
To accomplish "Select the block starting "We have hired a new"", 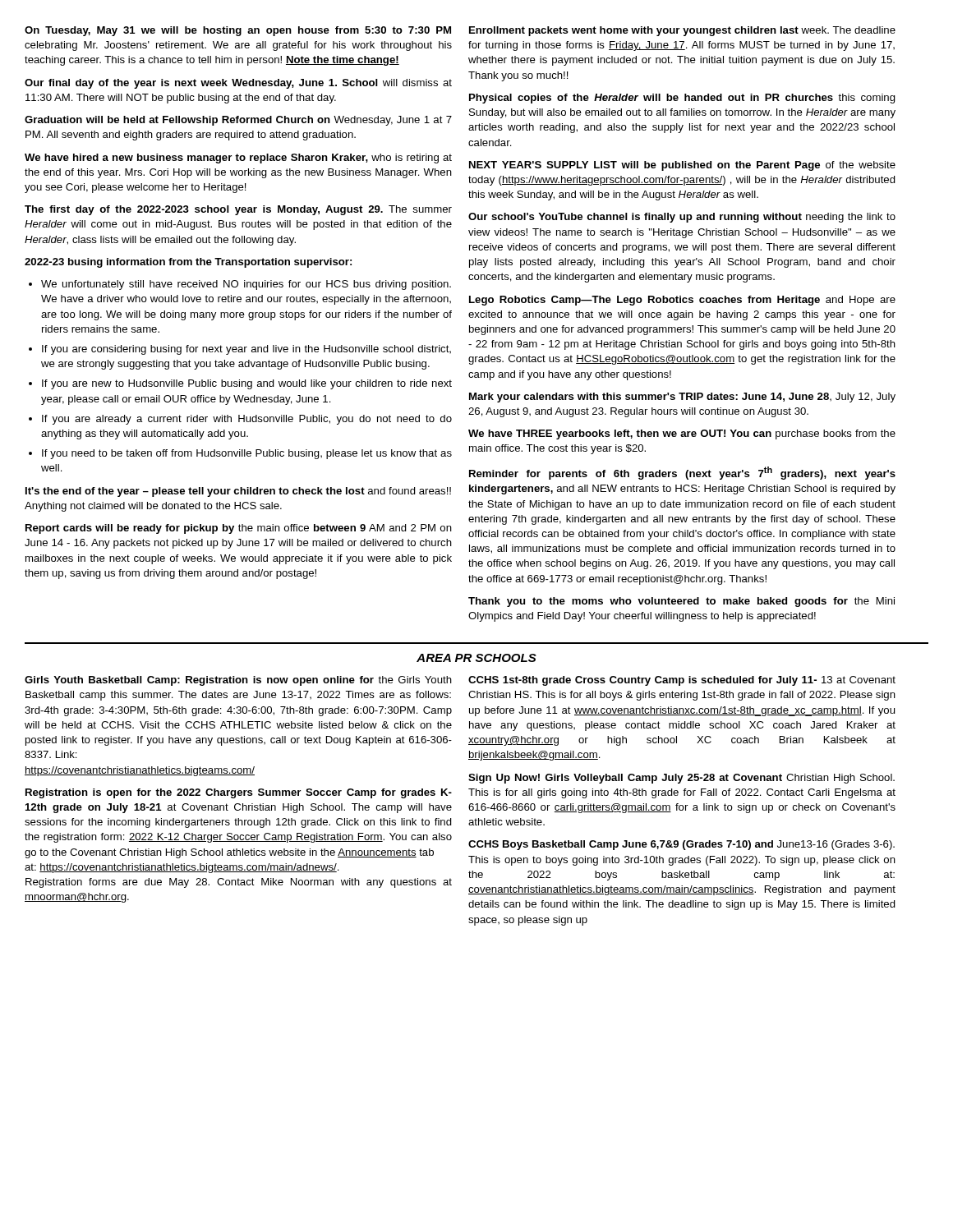I will [x=238, y=172].
